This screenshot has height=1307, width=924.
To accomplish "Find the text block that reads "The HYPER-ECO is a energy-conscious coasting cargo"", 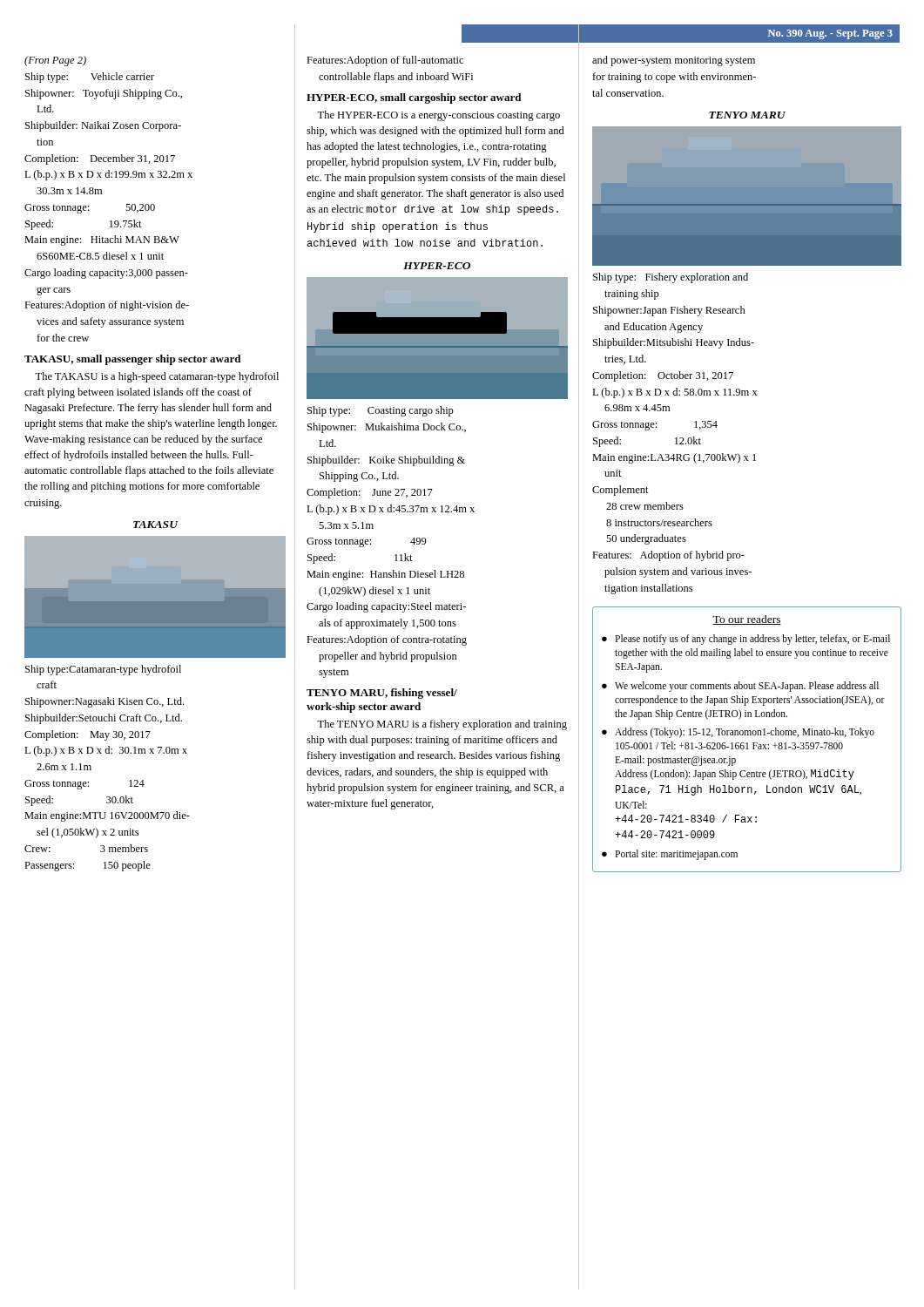I will tap(437, 179).
